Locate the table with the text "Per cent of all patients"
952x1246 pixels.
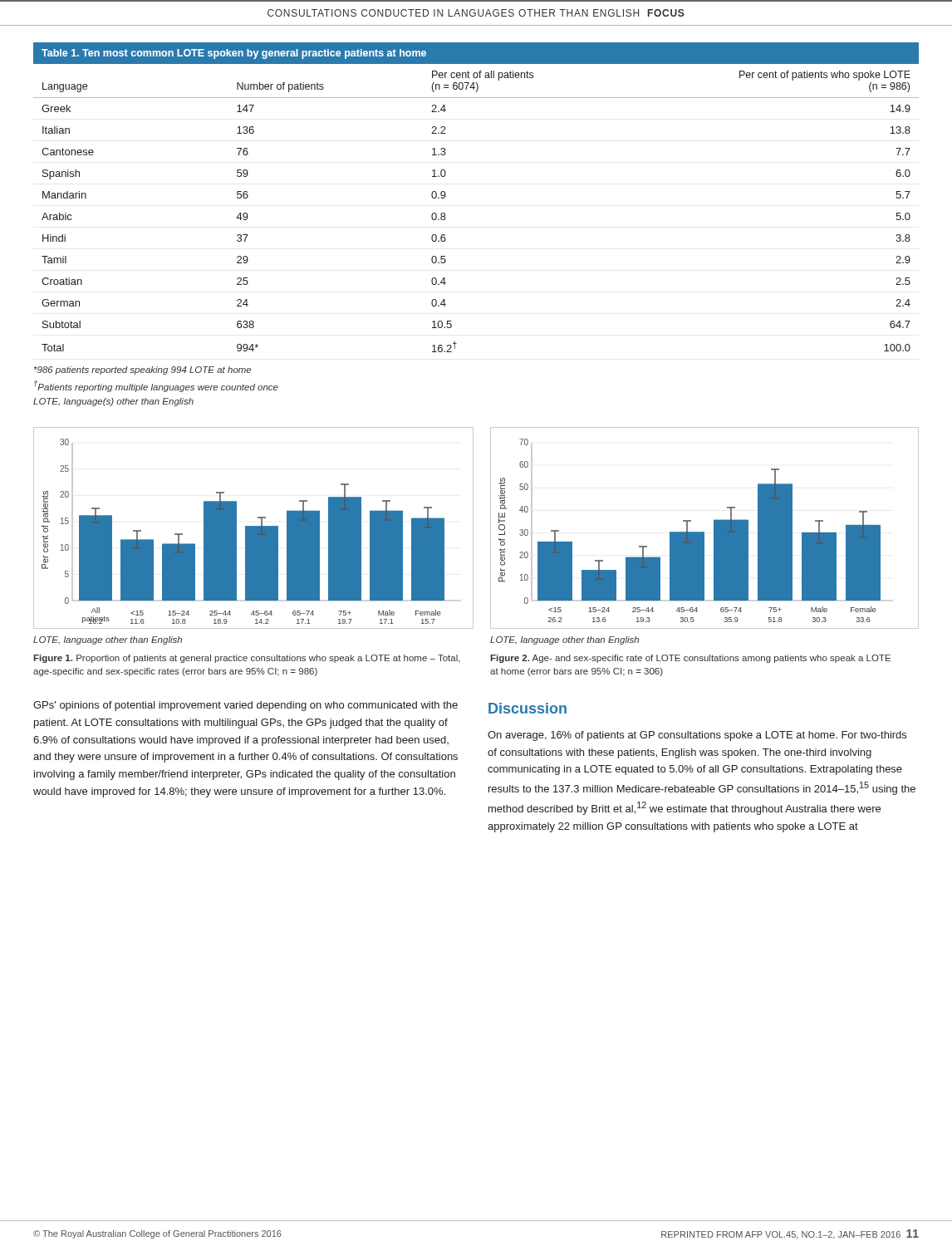click(476, 225)
